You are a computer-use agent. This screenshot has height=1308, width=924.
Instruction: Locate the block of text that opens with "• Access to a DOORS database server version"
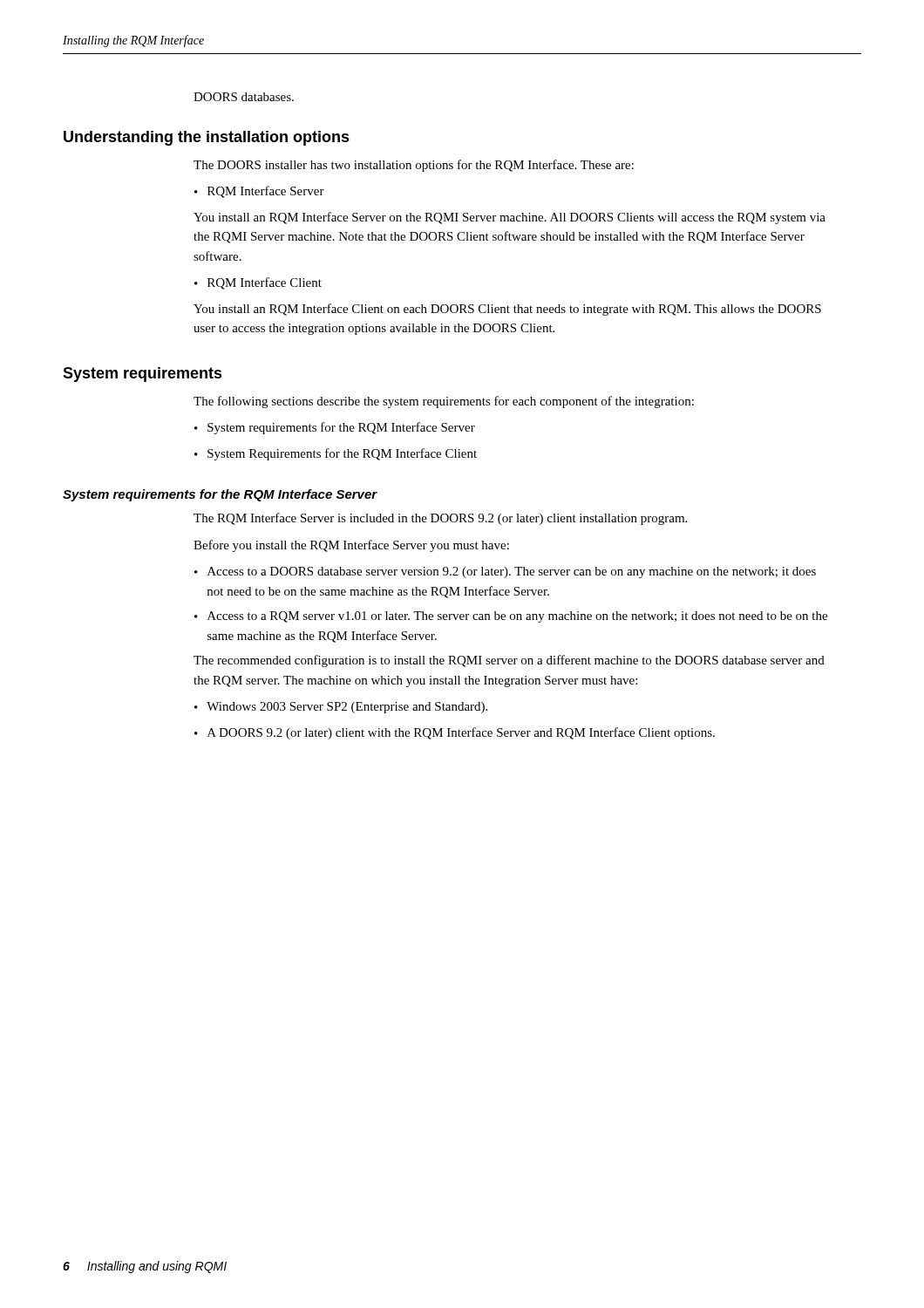click(x=514, y=581)
